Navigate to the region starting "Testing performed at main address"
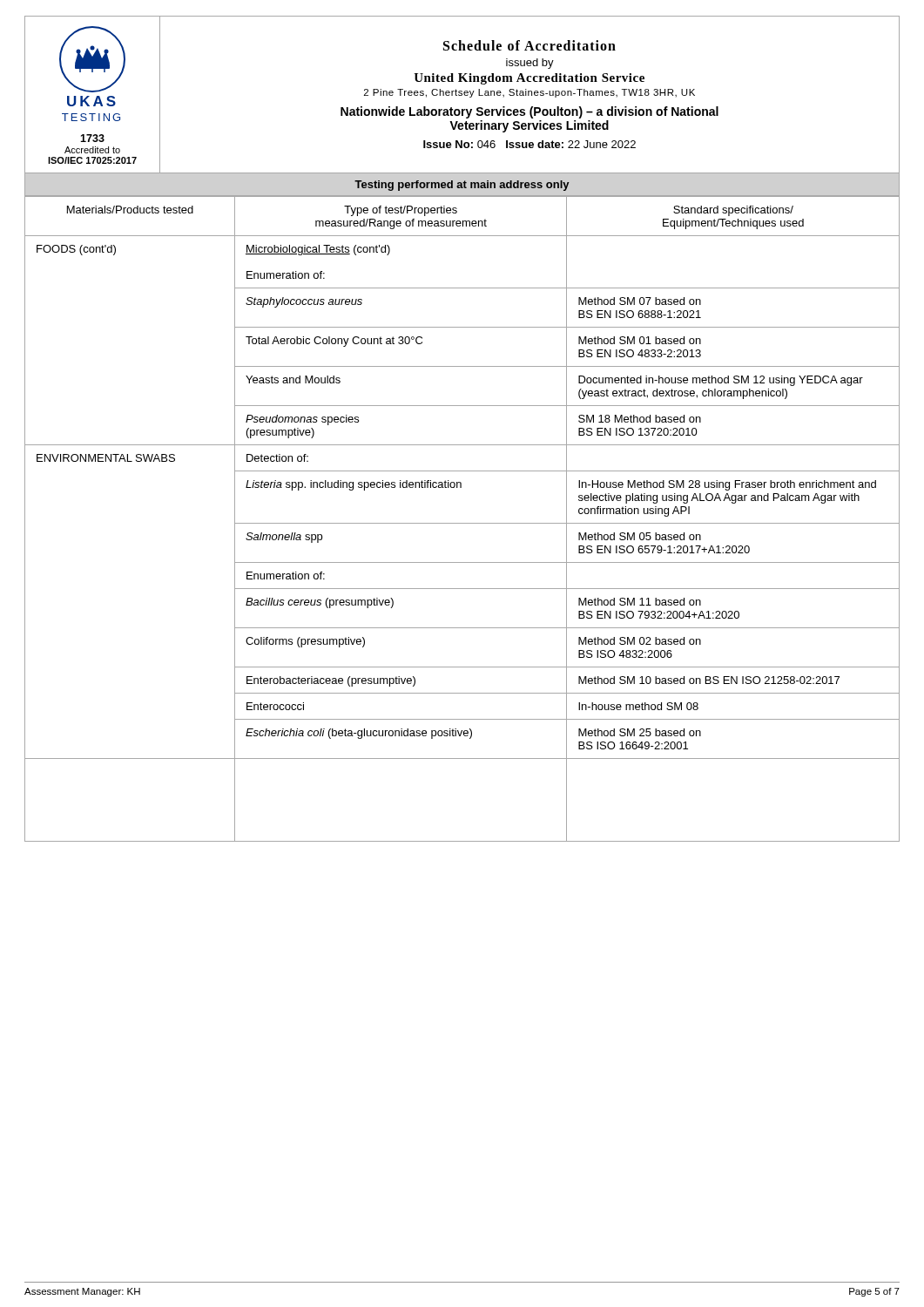924x1307 pixels. point(462,184)
